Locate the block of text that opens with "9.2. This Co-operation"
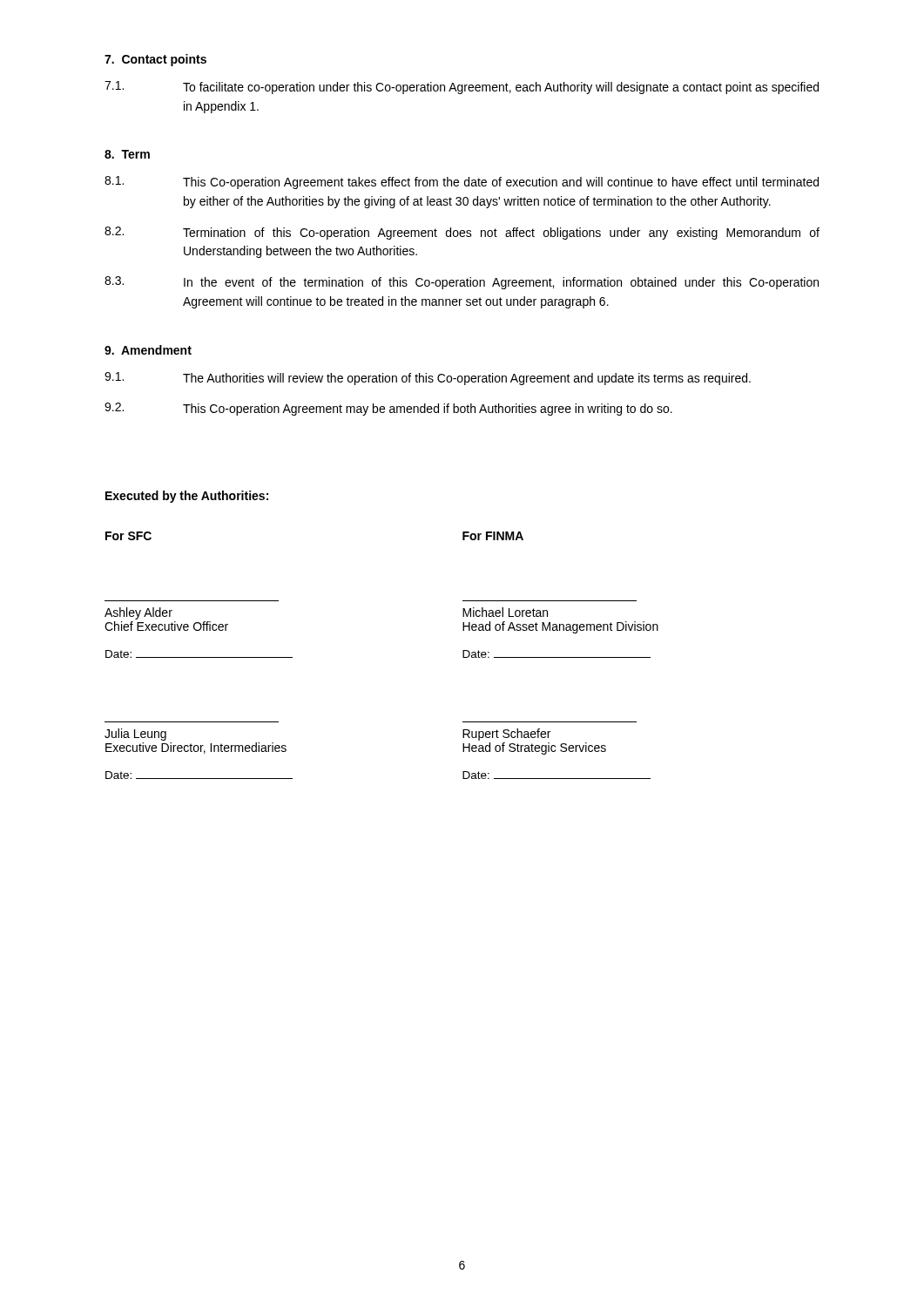The height and width of the screenshot is (1307, 924). 389,410
